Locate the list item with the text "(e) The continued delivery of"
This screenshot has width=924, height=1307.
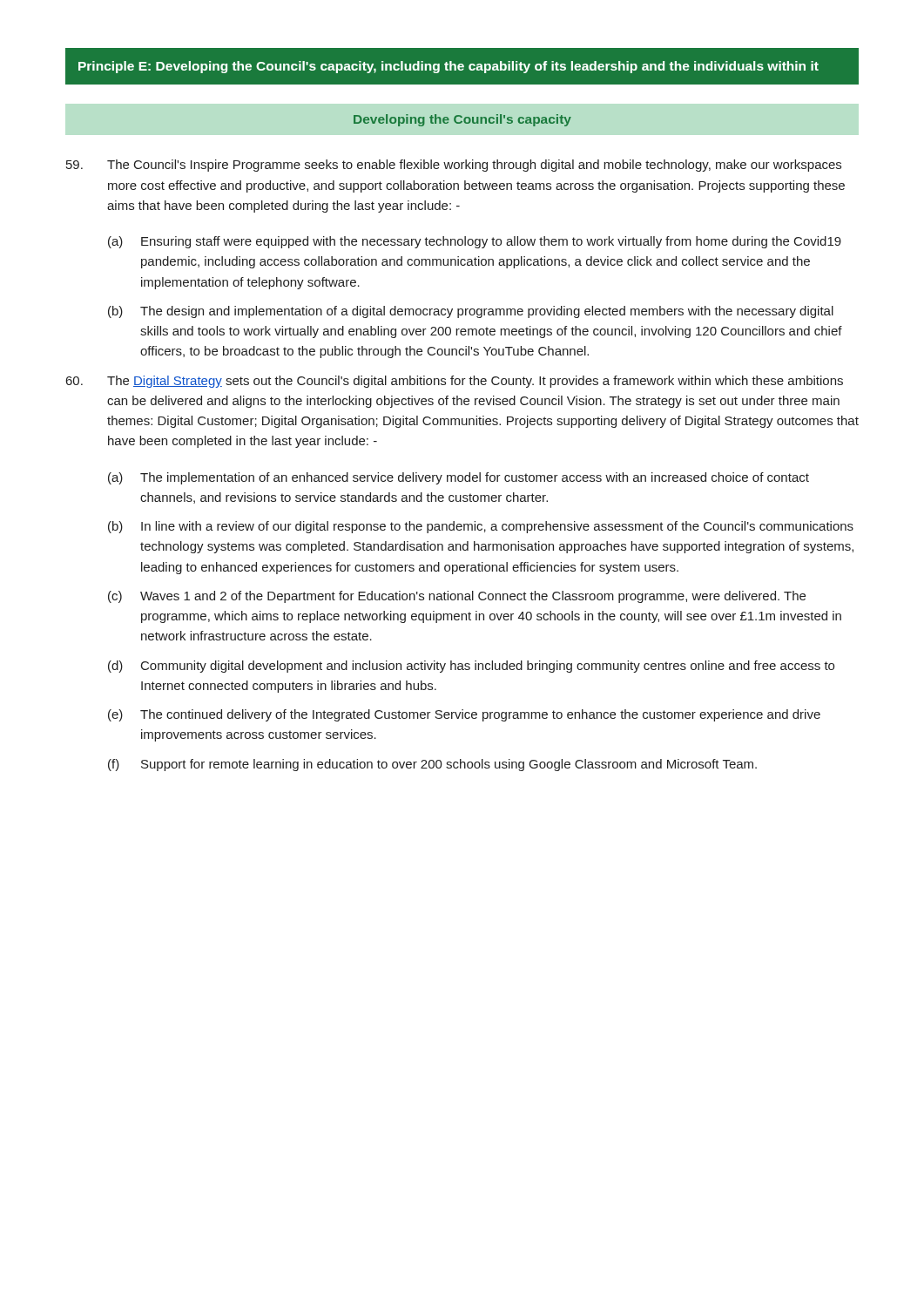tap(483, 724)
